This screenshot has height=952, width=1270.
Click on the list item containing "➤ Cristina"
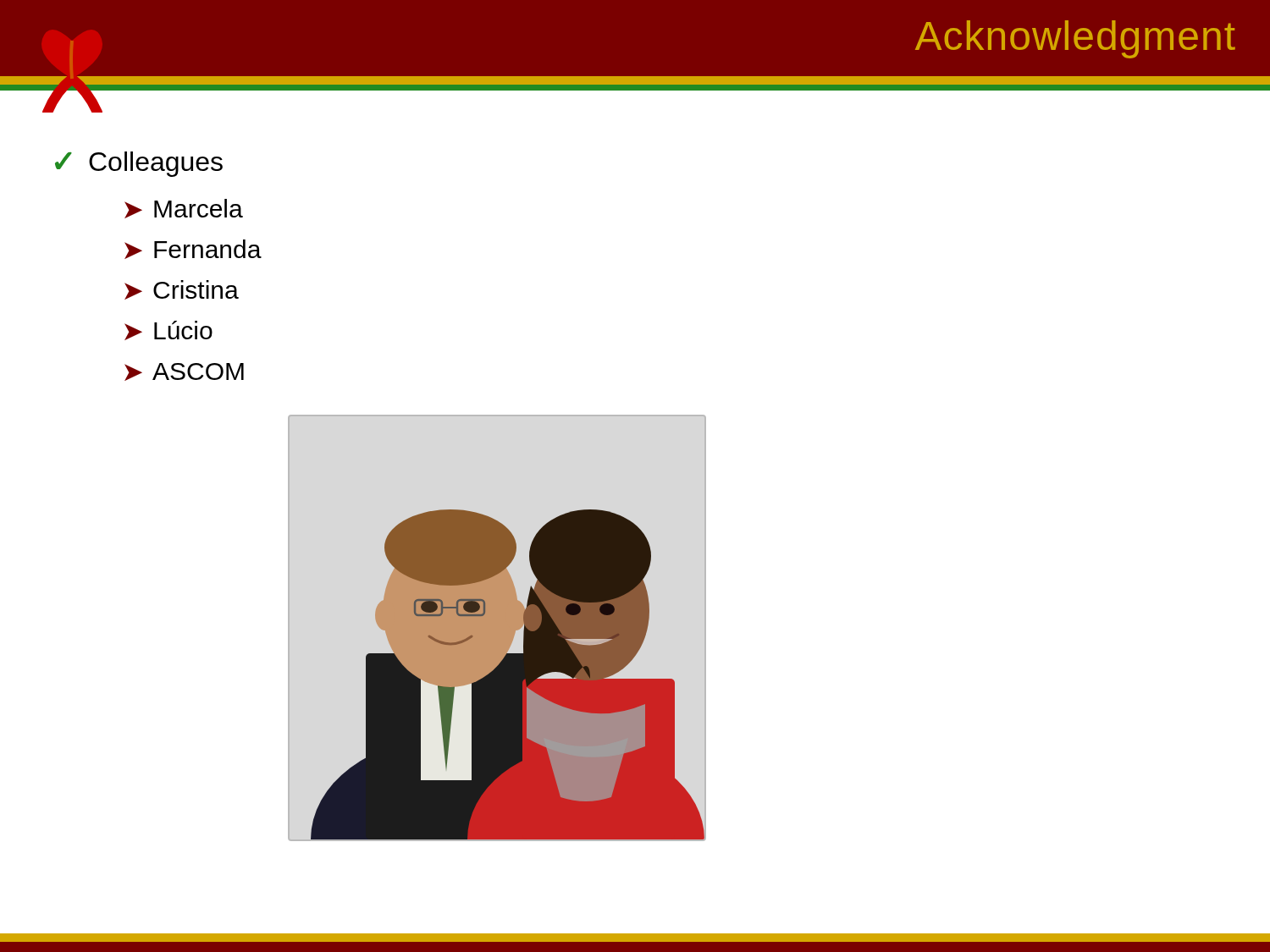[x=181, y=290]
